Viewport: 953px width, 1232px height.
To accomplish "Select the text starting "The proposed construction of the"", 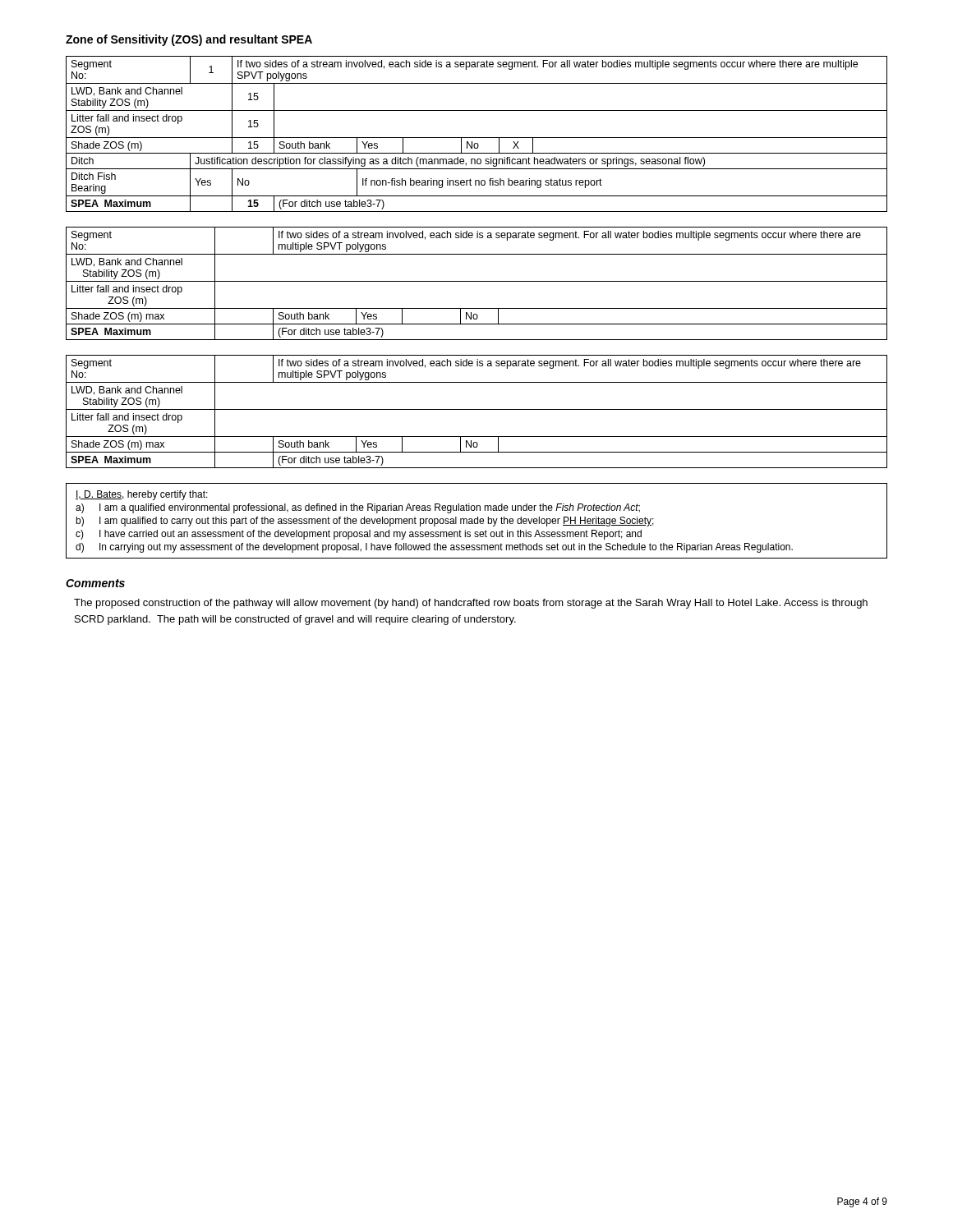I will [471, 610].
